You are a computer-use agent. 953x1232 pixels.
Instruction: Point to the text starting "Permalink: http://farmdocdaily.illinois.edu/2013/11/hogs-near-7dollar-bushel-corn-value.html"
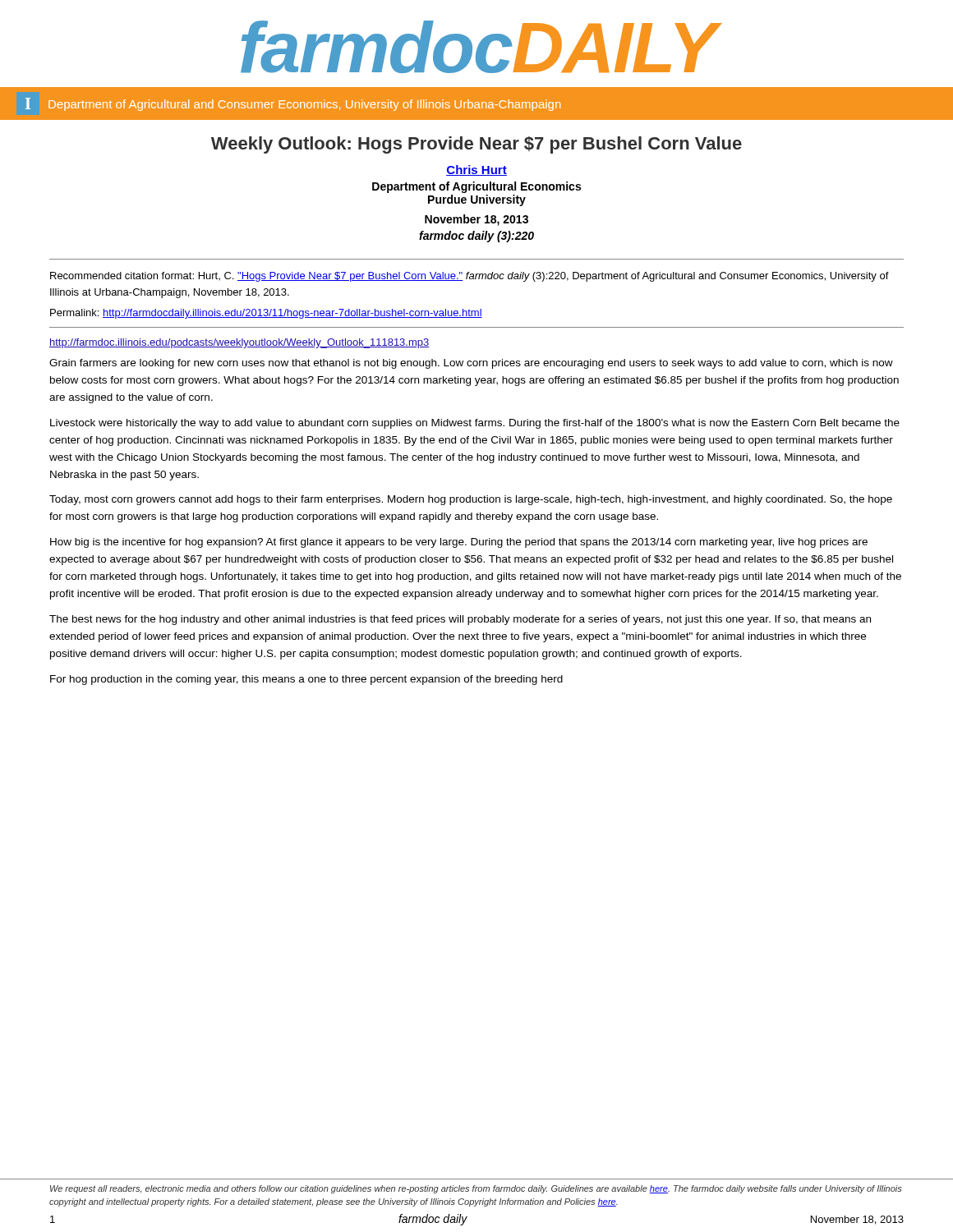pyautogui.click(x=266, y=313)
